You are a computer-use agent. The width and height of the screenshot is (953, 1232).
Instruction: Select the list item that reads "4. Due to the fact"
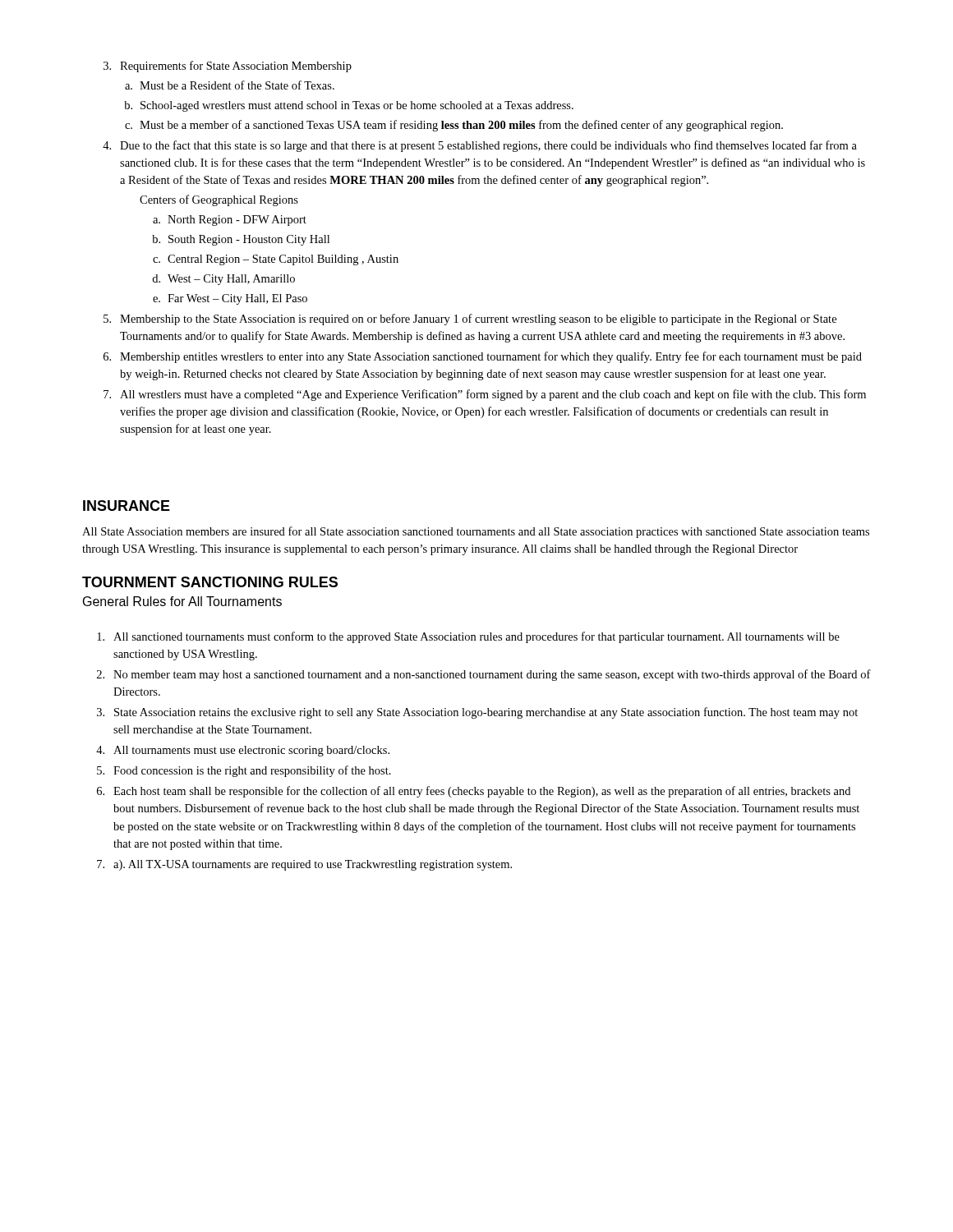[476, 163]
